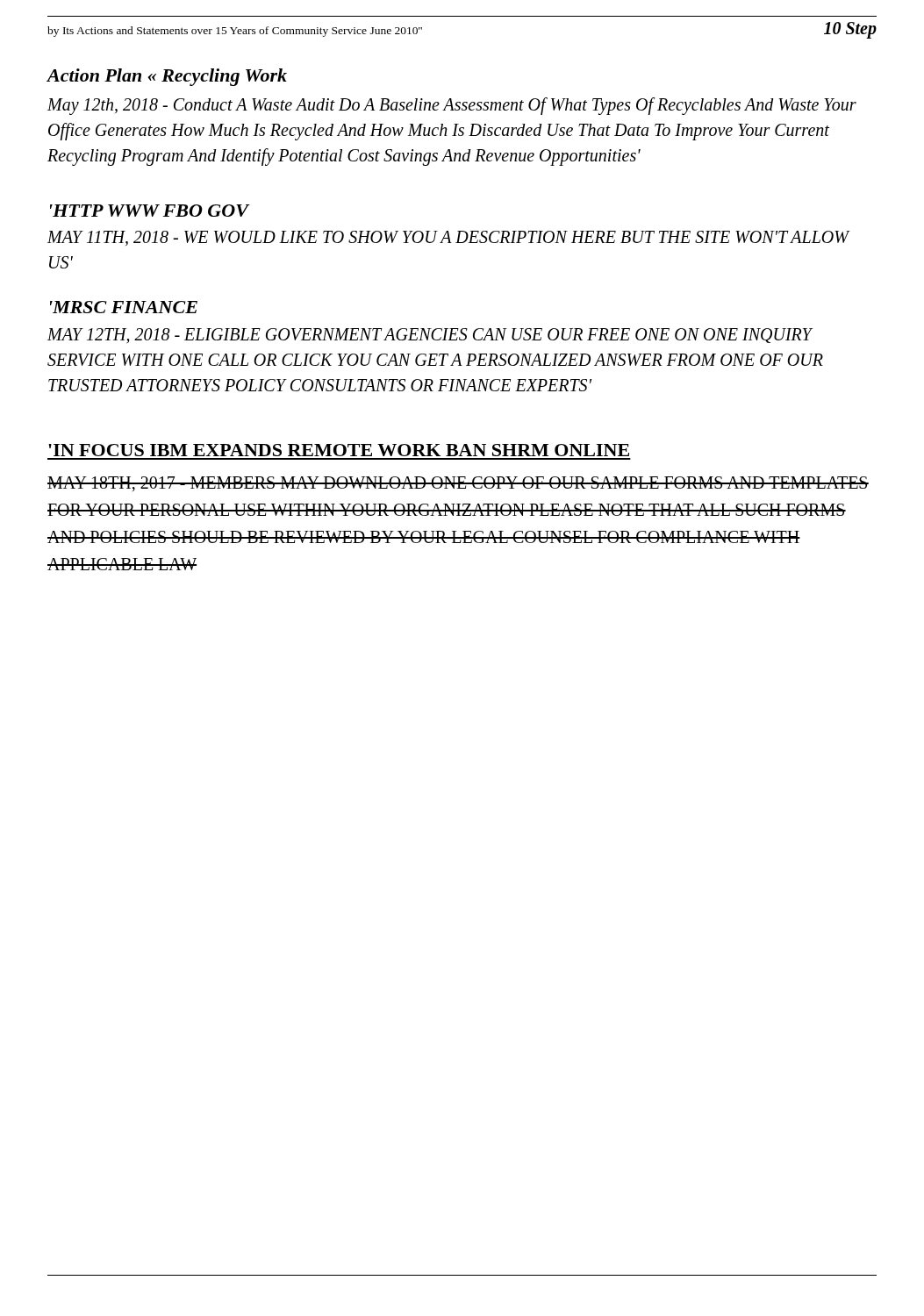Viewport: 924px width, 1316px height.
Task: Select the element starting "'HTTP WWW FBO GOV"
Action: 148,210
